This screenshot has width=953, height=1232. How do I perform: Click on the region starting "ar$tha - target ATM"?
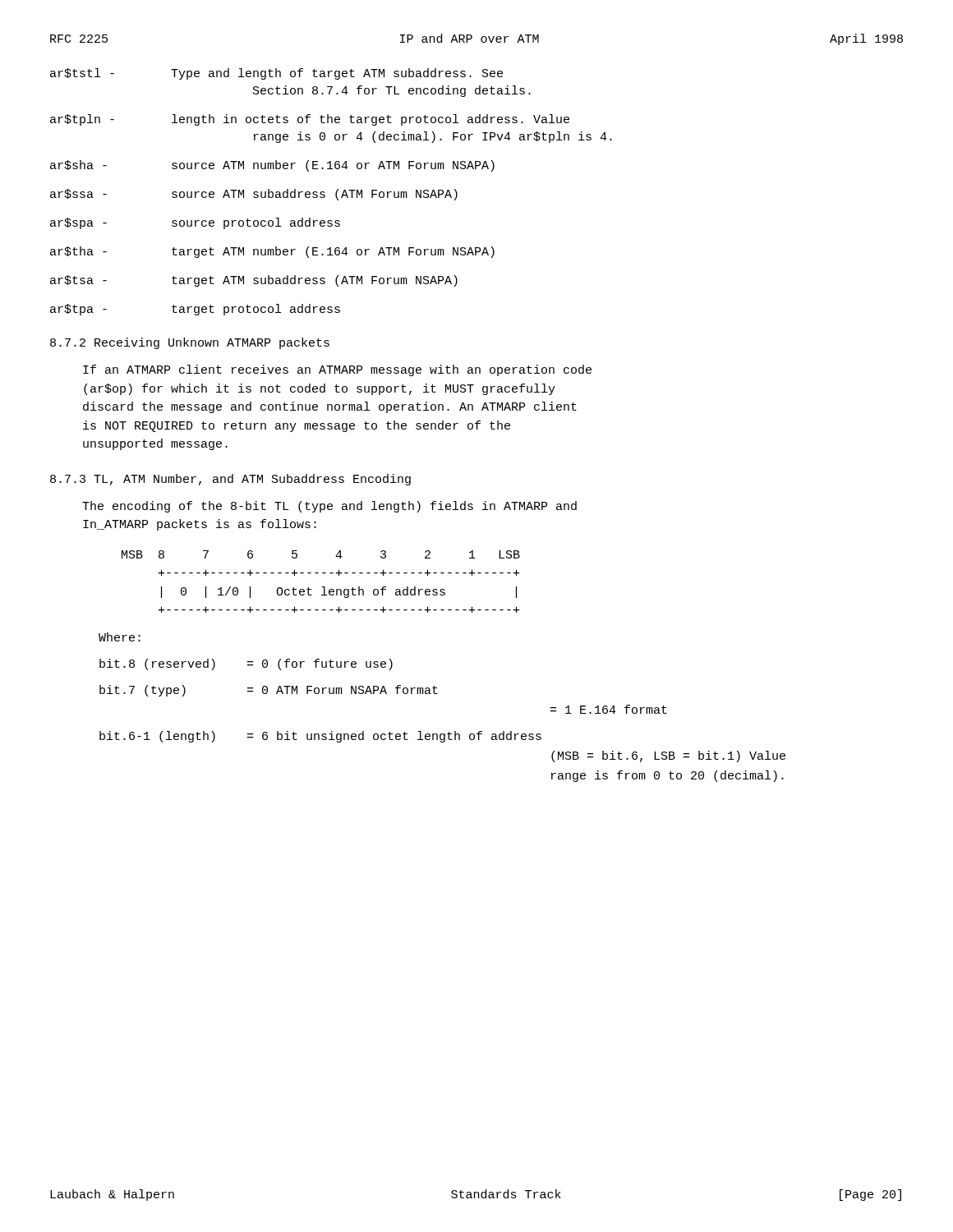tap(476, 253)
